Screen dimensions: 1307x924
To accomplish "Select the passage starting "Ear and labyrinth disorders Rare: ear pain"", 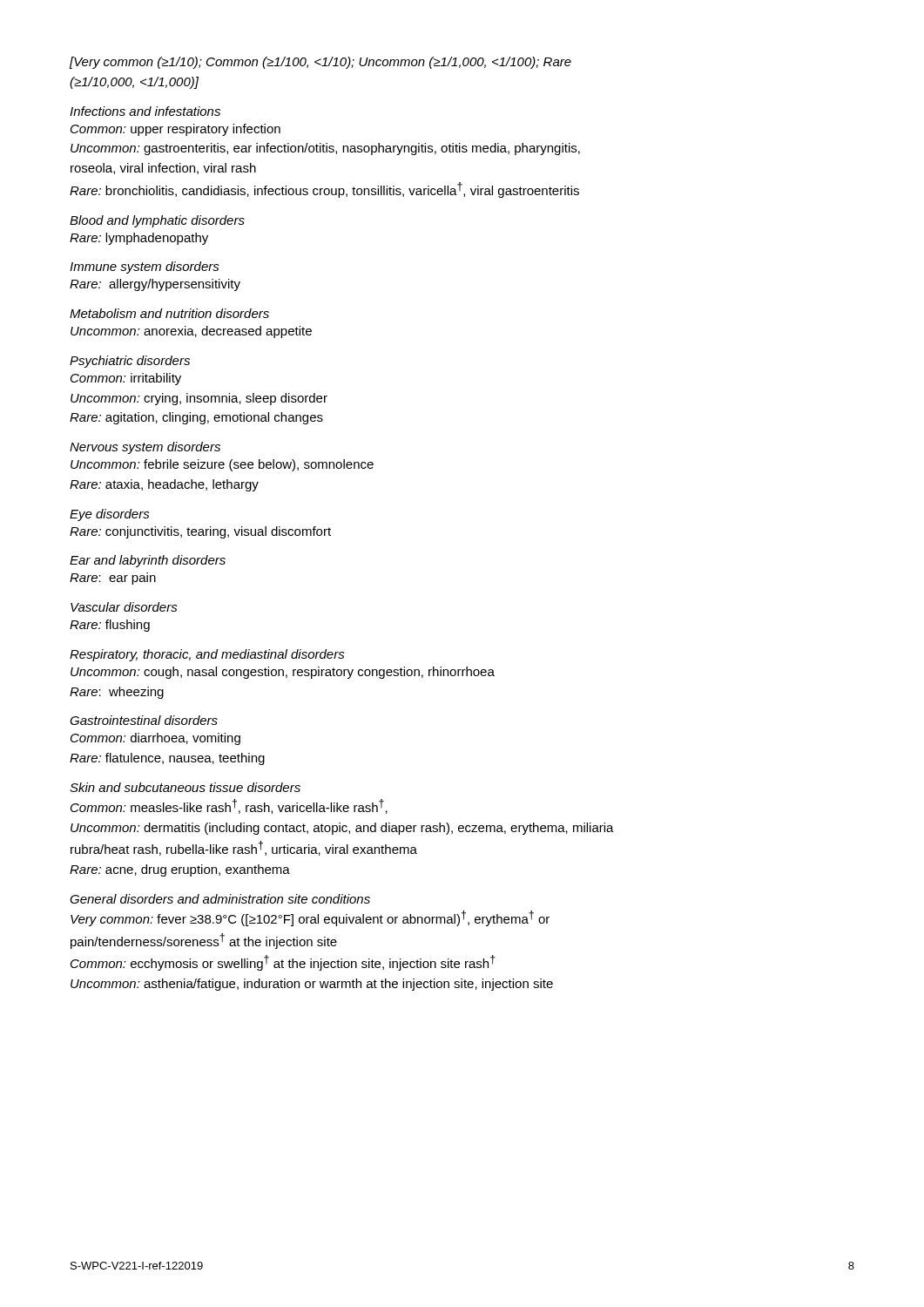I will coord(148,561).
